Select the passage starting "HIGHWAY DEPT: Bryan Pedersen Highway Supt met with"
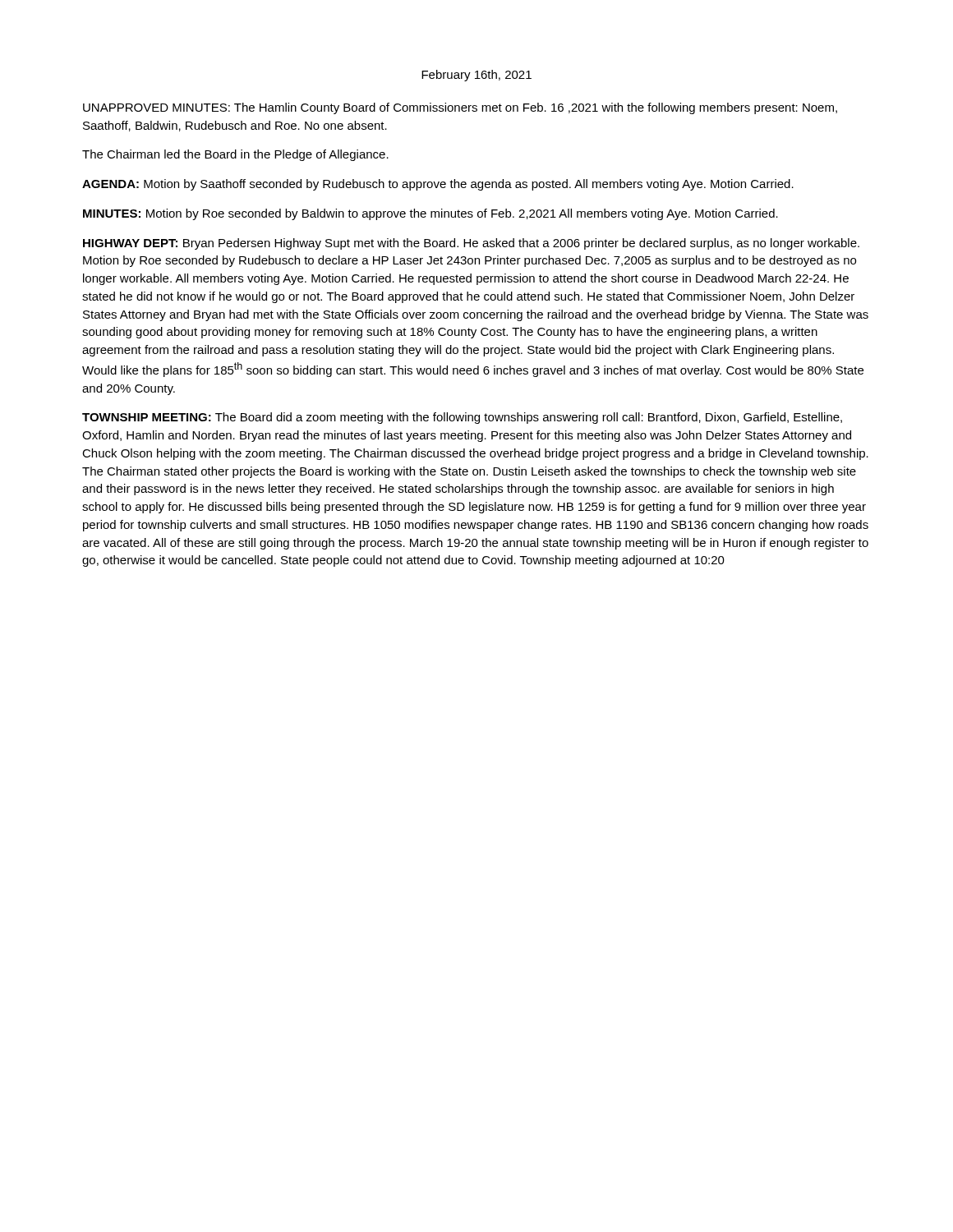This screenshot has height=1232, width=953. click(x=475, y=315)
